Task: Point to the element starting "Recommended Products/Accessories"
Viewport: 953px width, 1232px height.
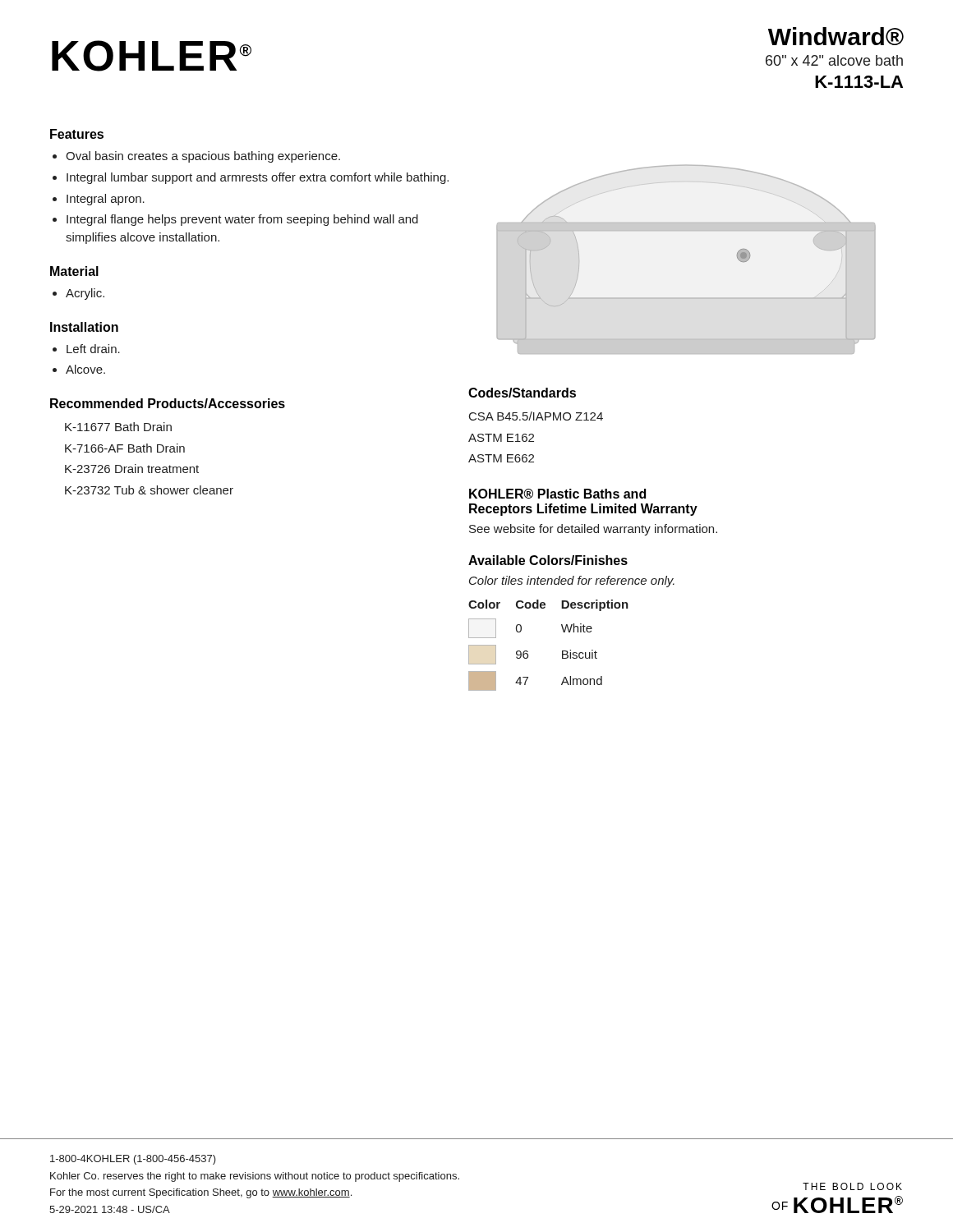Action: [x=167, y=404]
